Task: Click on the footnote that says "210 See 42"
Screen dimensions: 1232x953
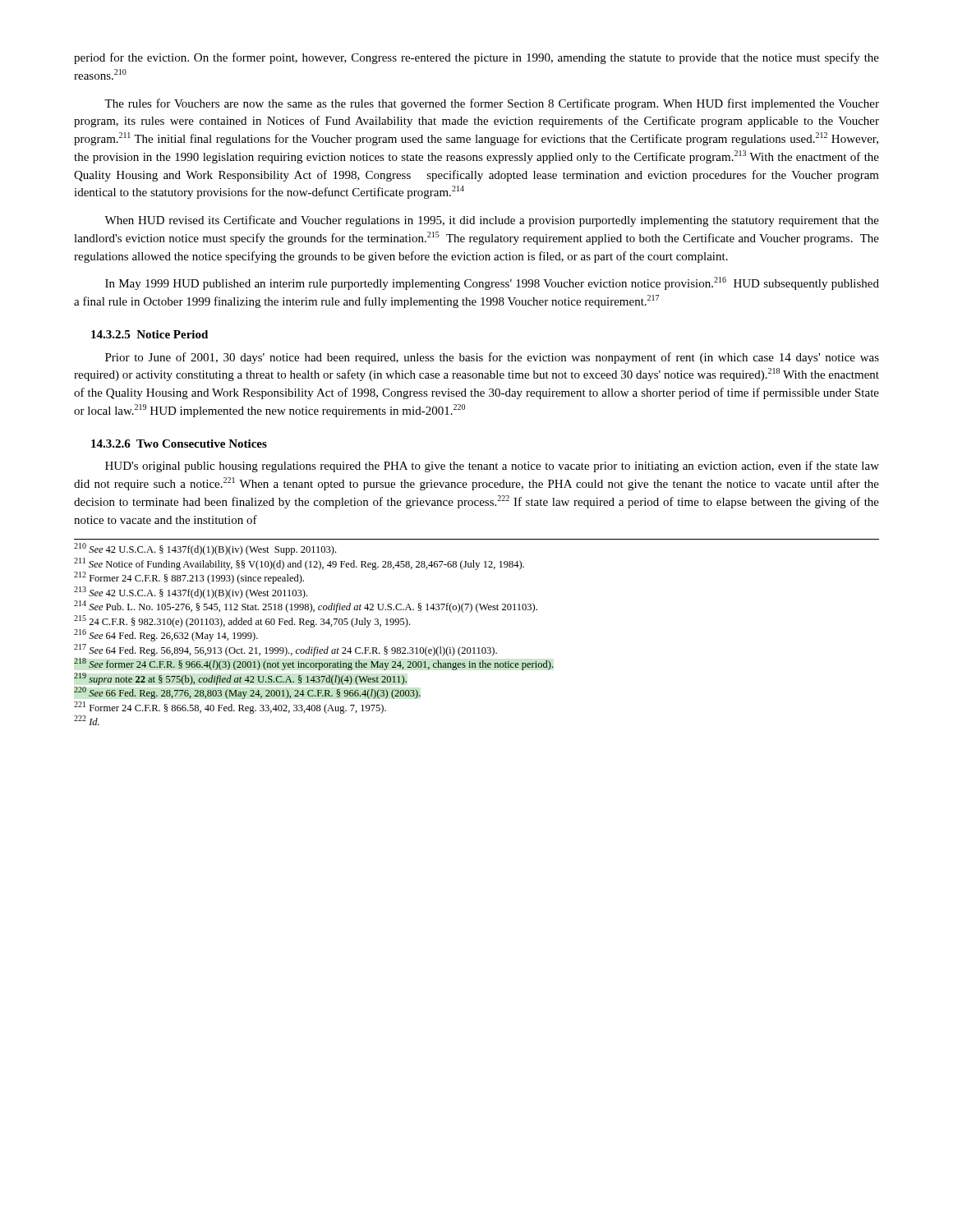Action: tap(205, 549)
